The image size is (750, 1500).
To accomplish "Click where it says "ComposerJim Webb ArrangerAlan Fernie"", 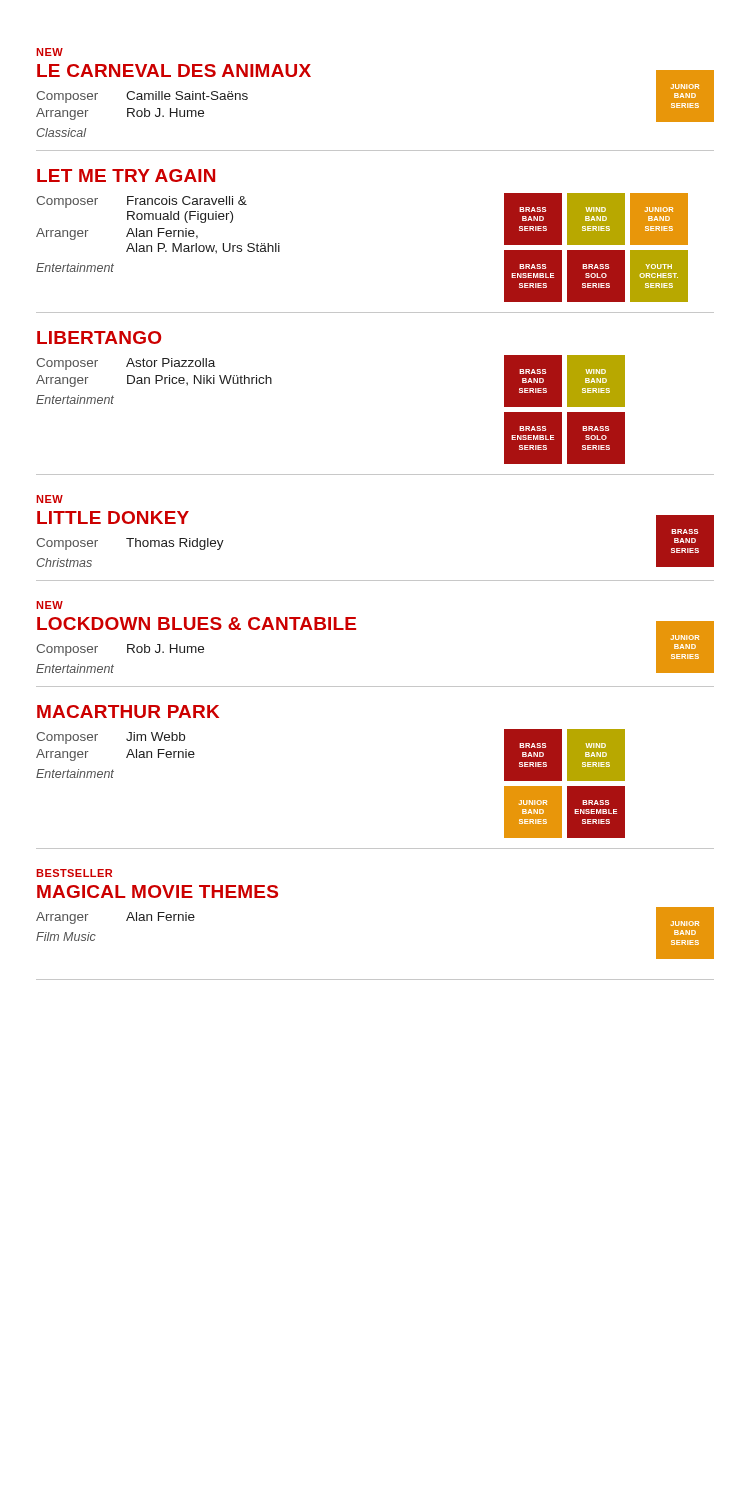I will [x=72, y=738].
